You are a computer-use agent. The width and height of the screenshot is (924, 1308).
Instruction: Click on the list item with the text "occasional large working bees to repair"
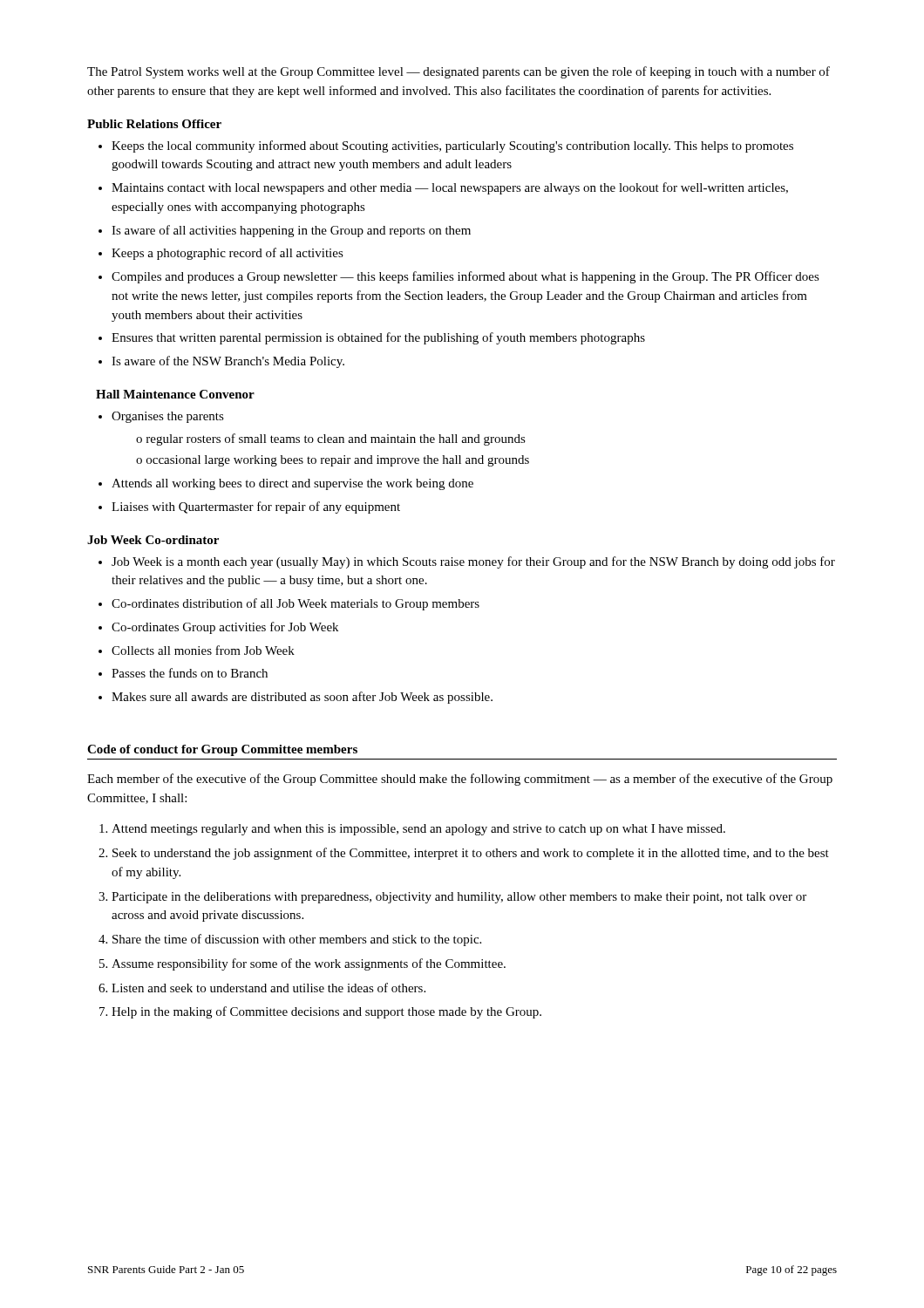coord(338,460)
